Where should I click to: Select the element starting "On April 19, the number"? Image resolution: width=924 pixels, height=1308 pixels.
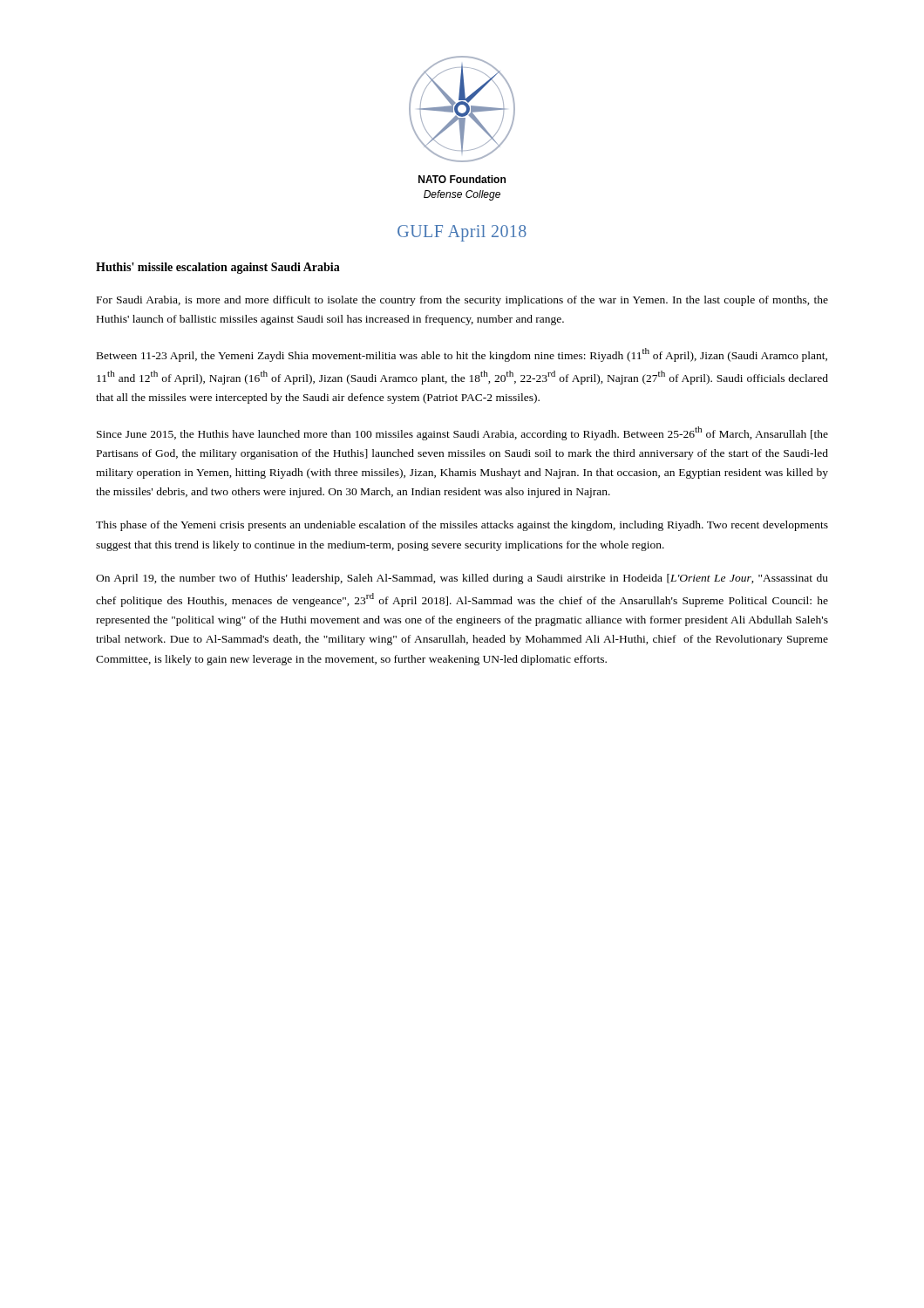click(462, 618)
